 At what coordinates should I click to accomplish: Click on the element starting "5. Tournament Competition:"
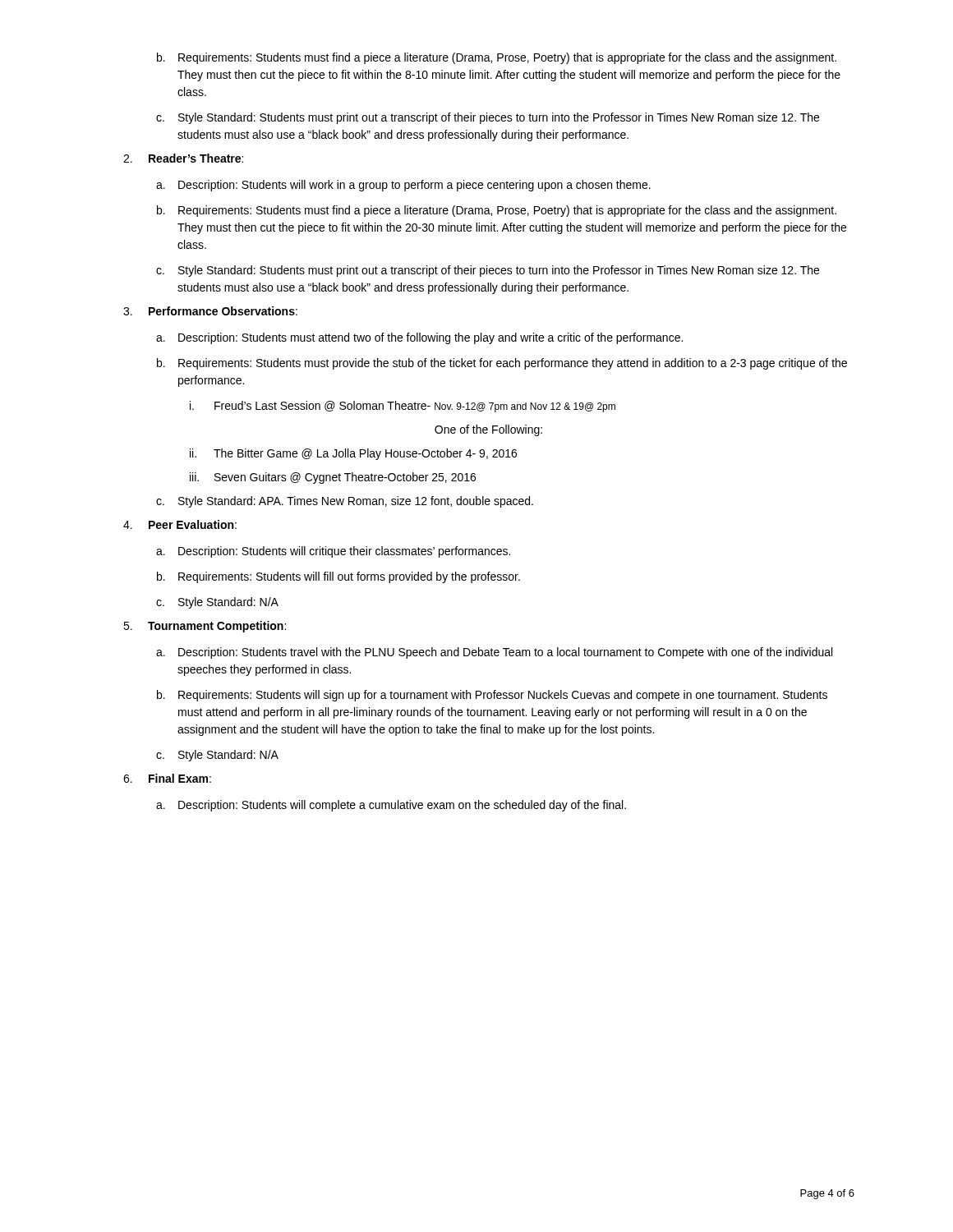(x=205, y=626)
